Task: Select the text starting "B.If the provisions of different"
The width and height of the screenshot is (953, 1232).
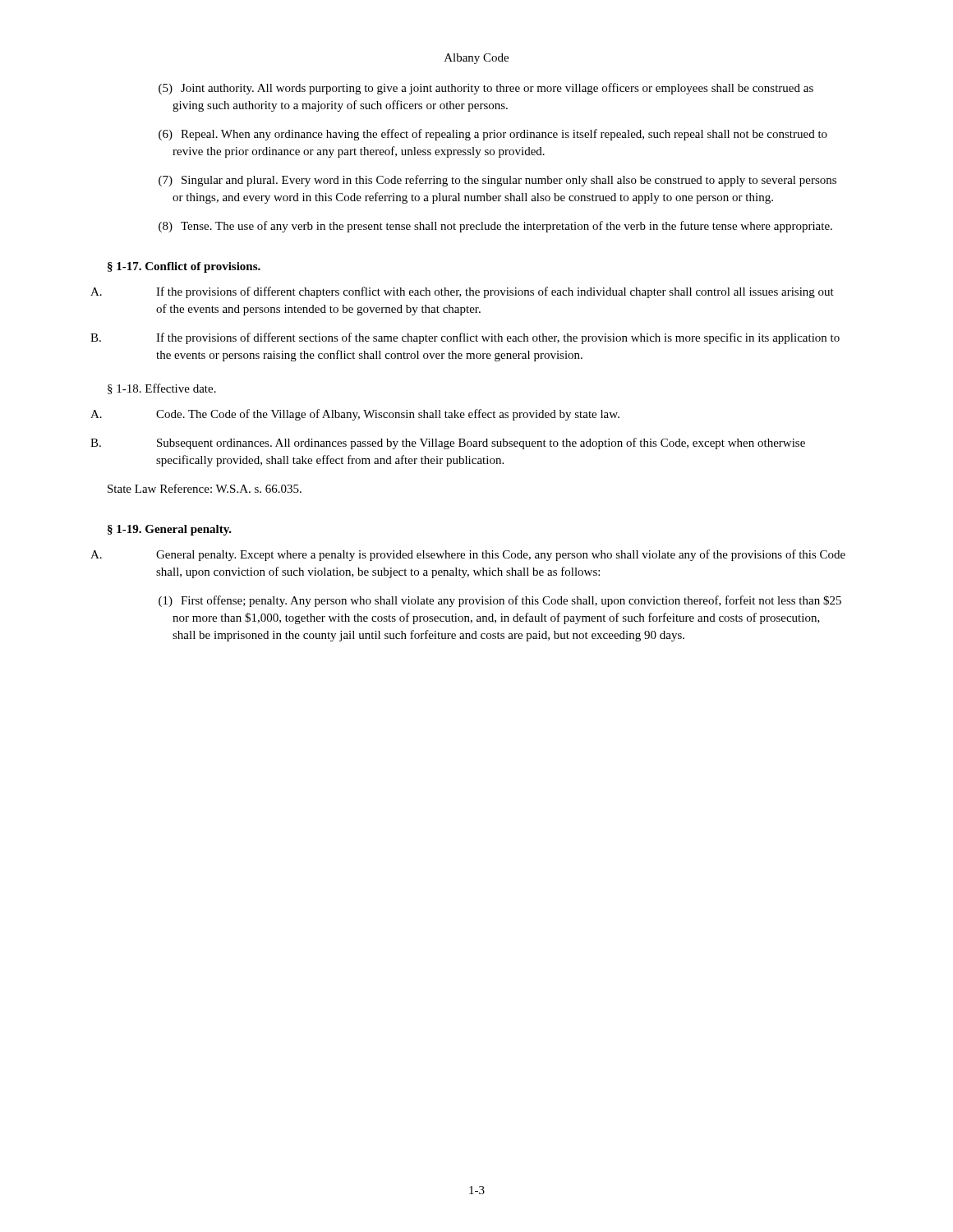Action: (x=476, y=347)
